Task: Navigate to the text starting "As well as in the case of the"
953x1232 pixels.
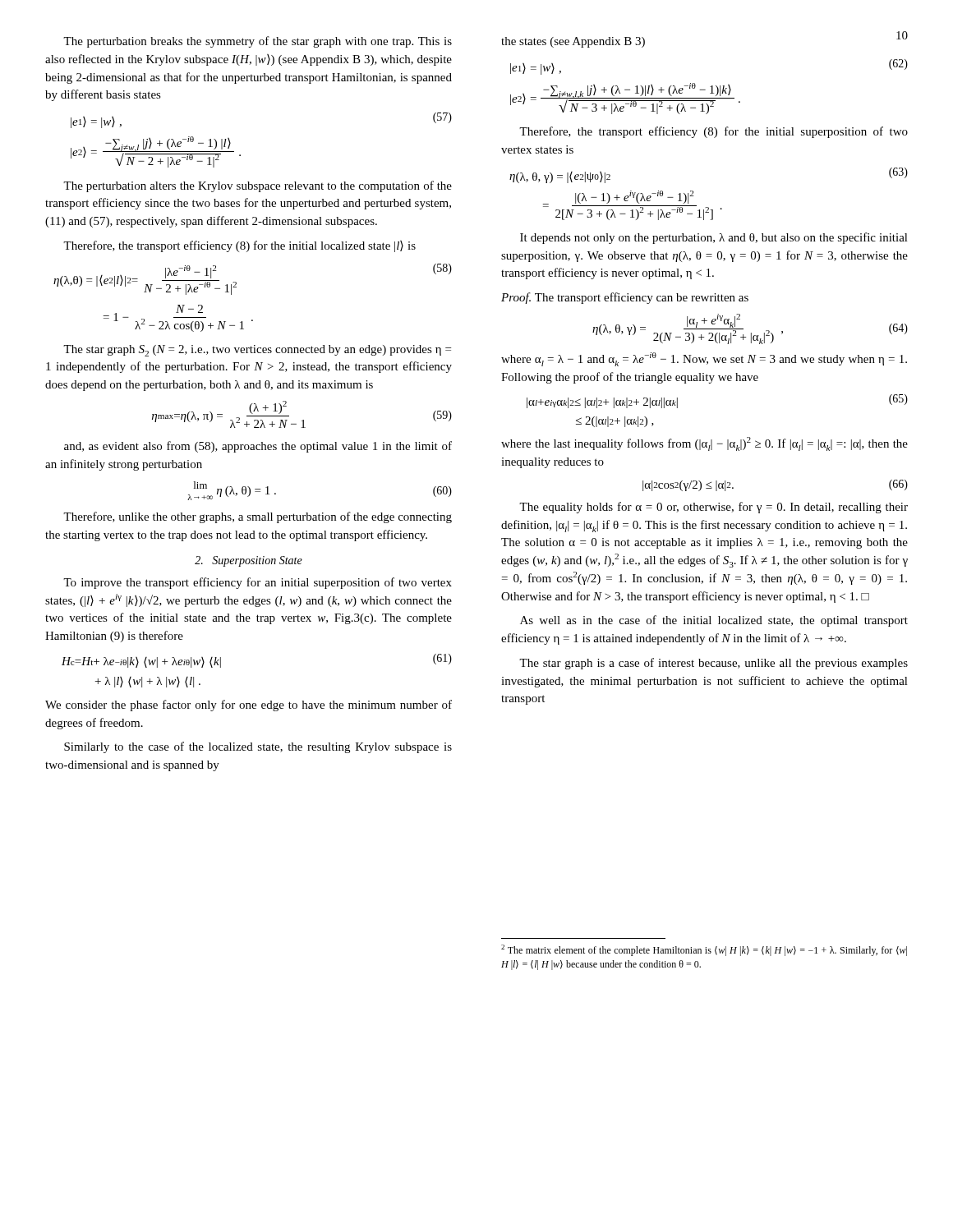Action: click(705, 630)
